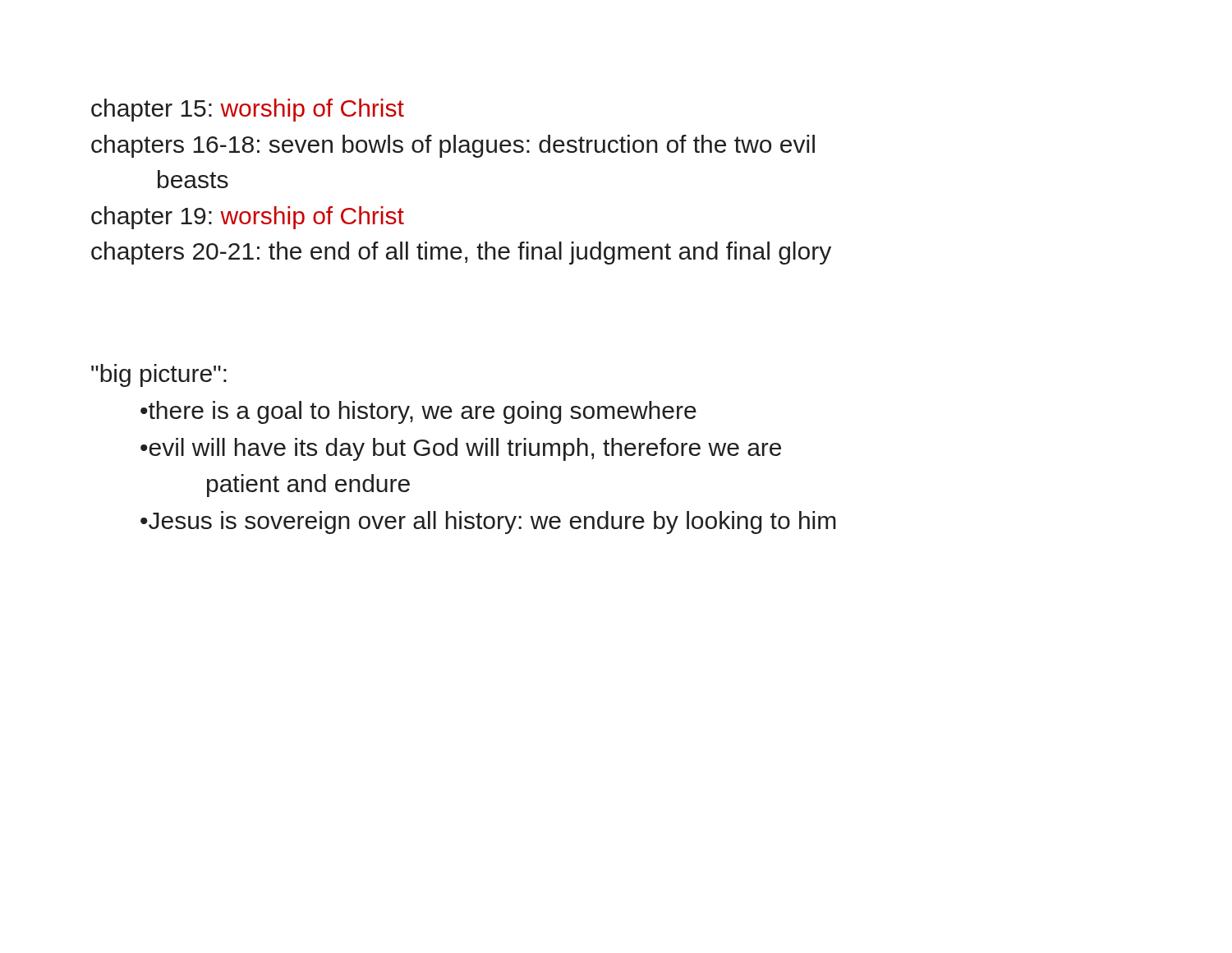Click on the block starting ""big picture":"
This screenshot has width=1232, height=953.
pyautogui.click(x=159, y=373)
